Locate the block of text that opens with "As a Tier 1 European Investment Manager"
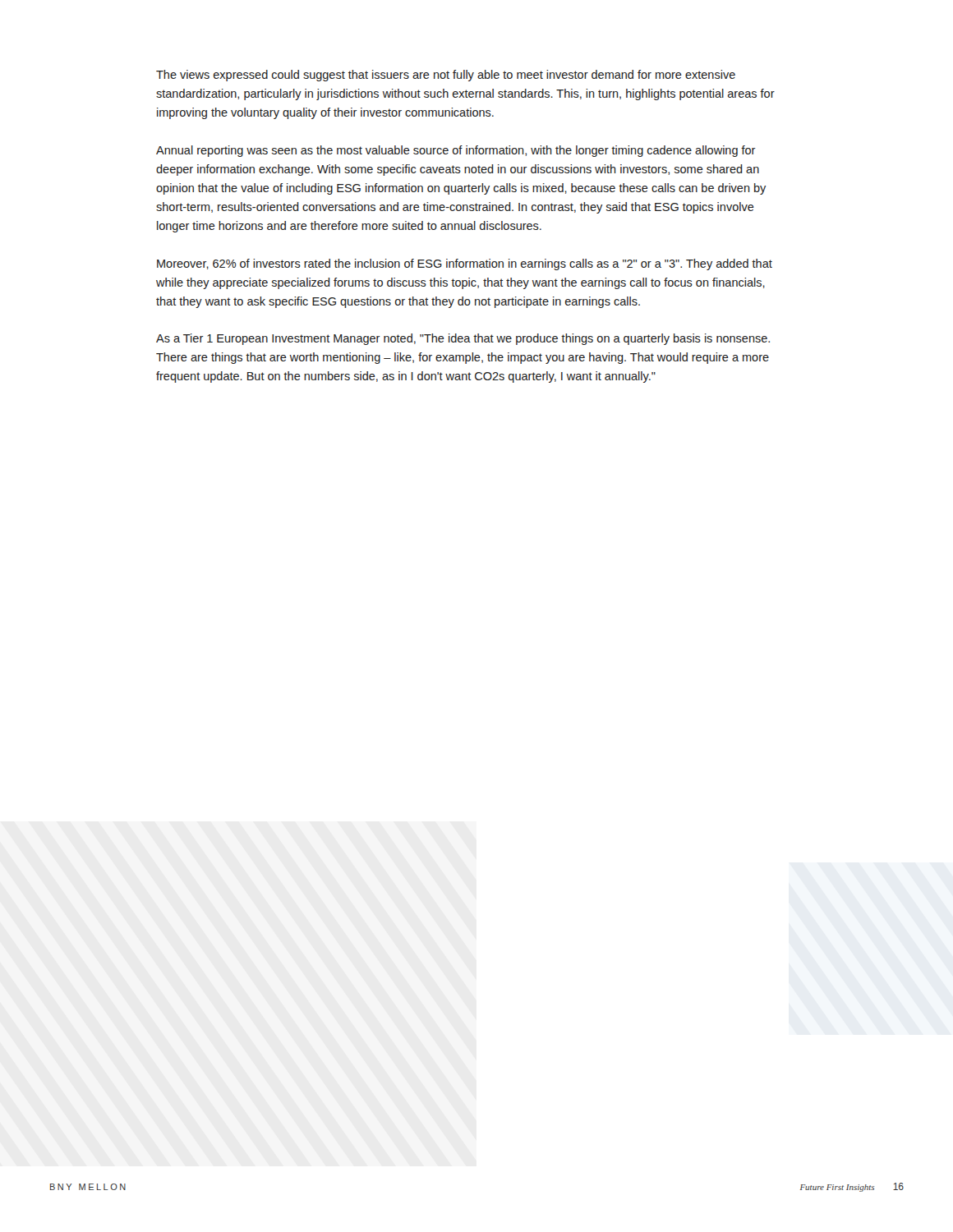The height and width of the screenshot is (1232, 953). pyautogui.click(x=463, y=358)
